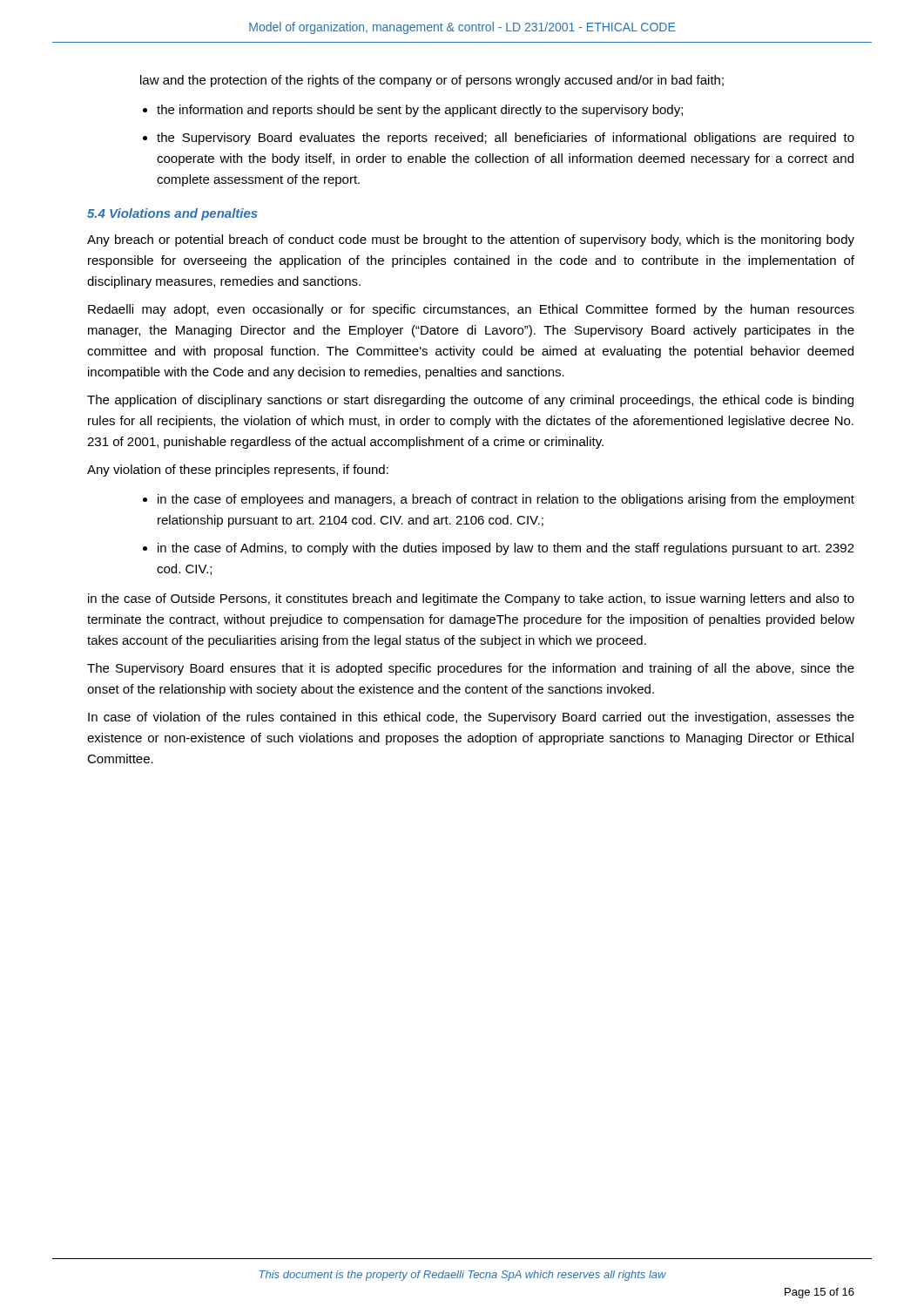Click on the passage starting "The application of"
This screenshot has width=924, height=1307.
click(471, 420)
